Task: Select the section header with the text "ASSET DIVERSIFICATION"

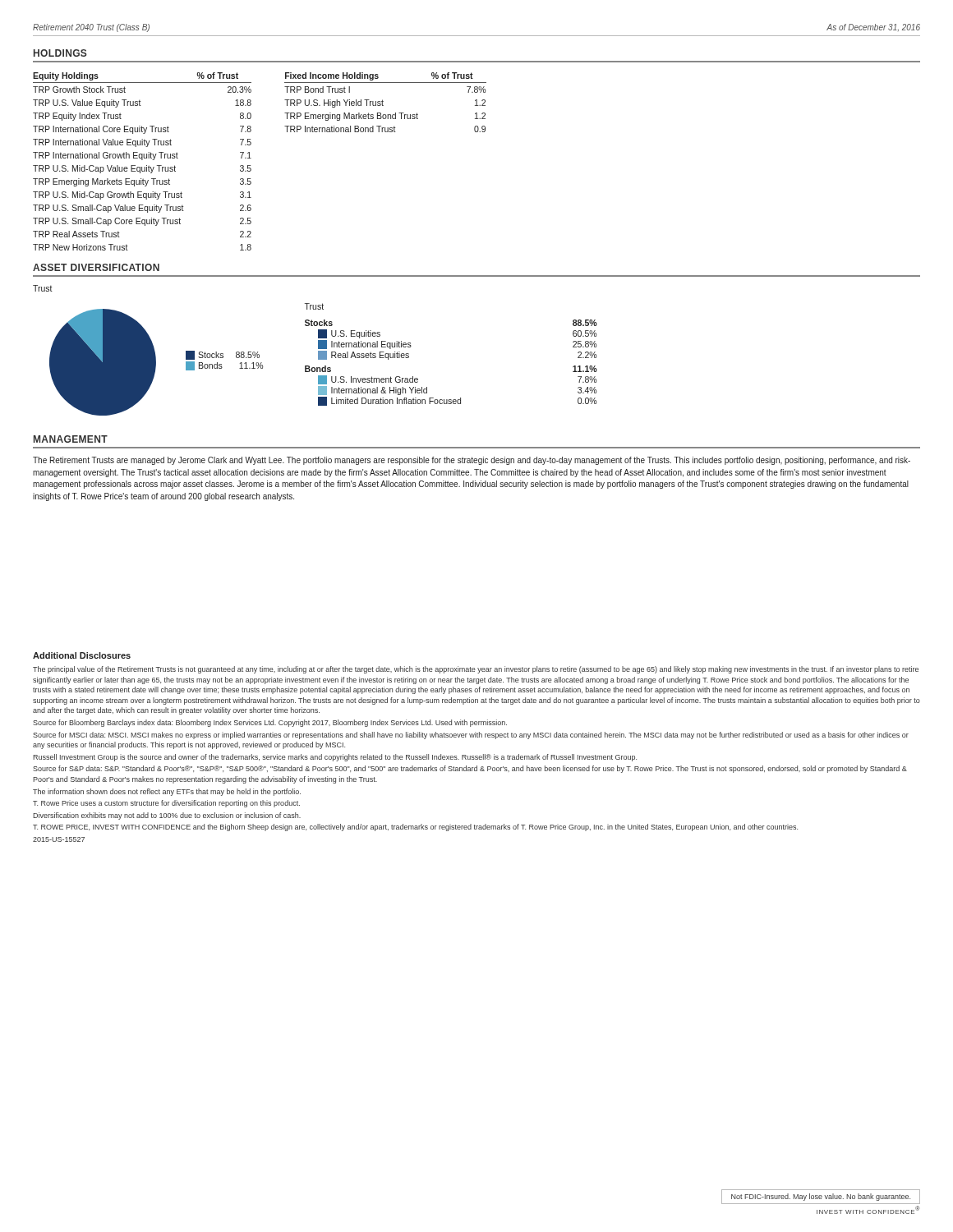Action: coord(96,268)
